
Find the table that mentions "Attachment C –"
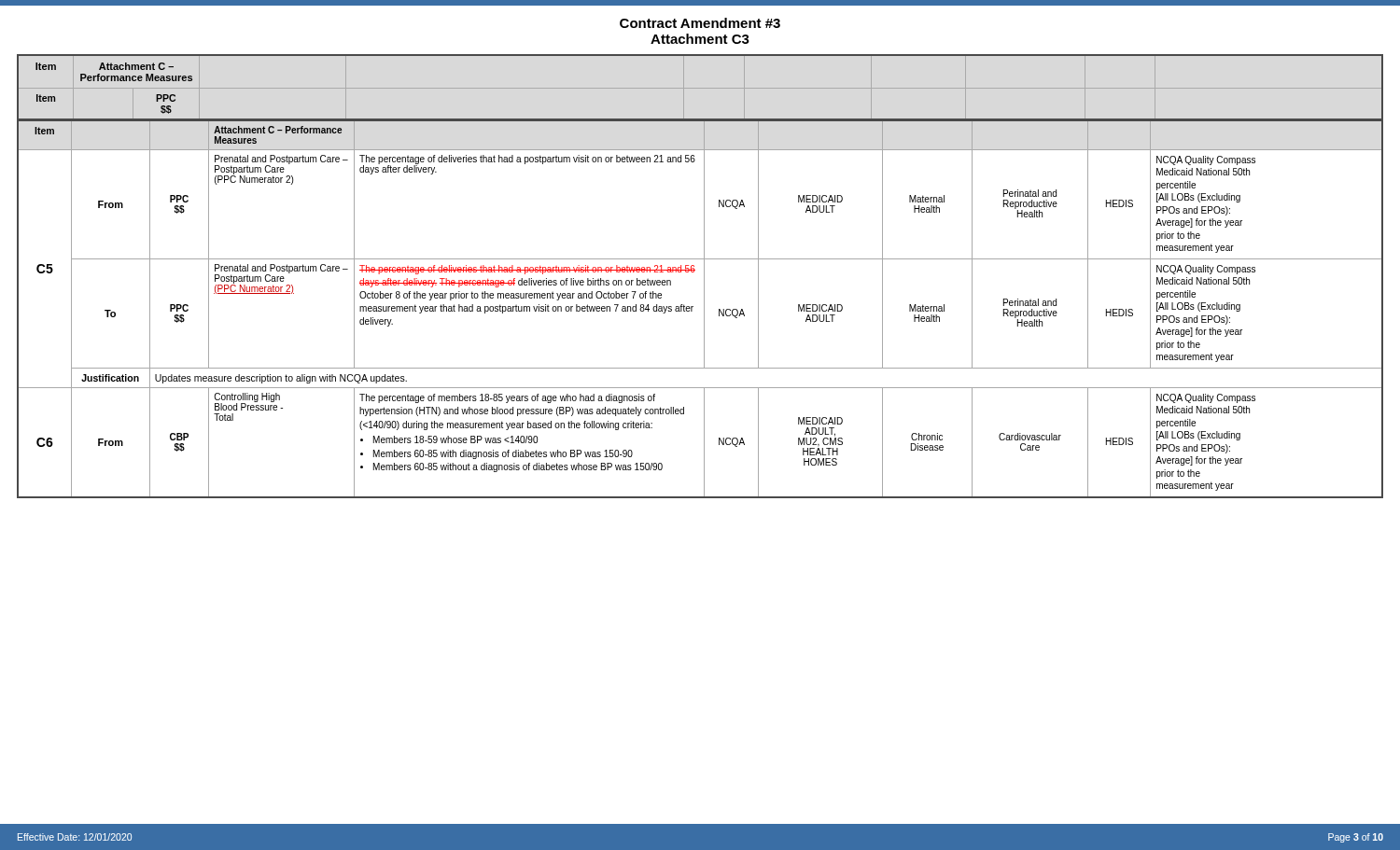point(700,276)
